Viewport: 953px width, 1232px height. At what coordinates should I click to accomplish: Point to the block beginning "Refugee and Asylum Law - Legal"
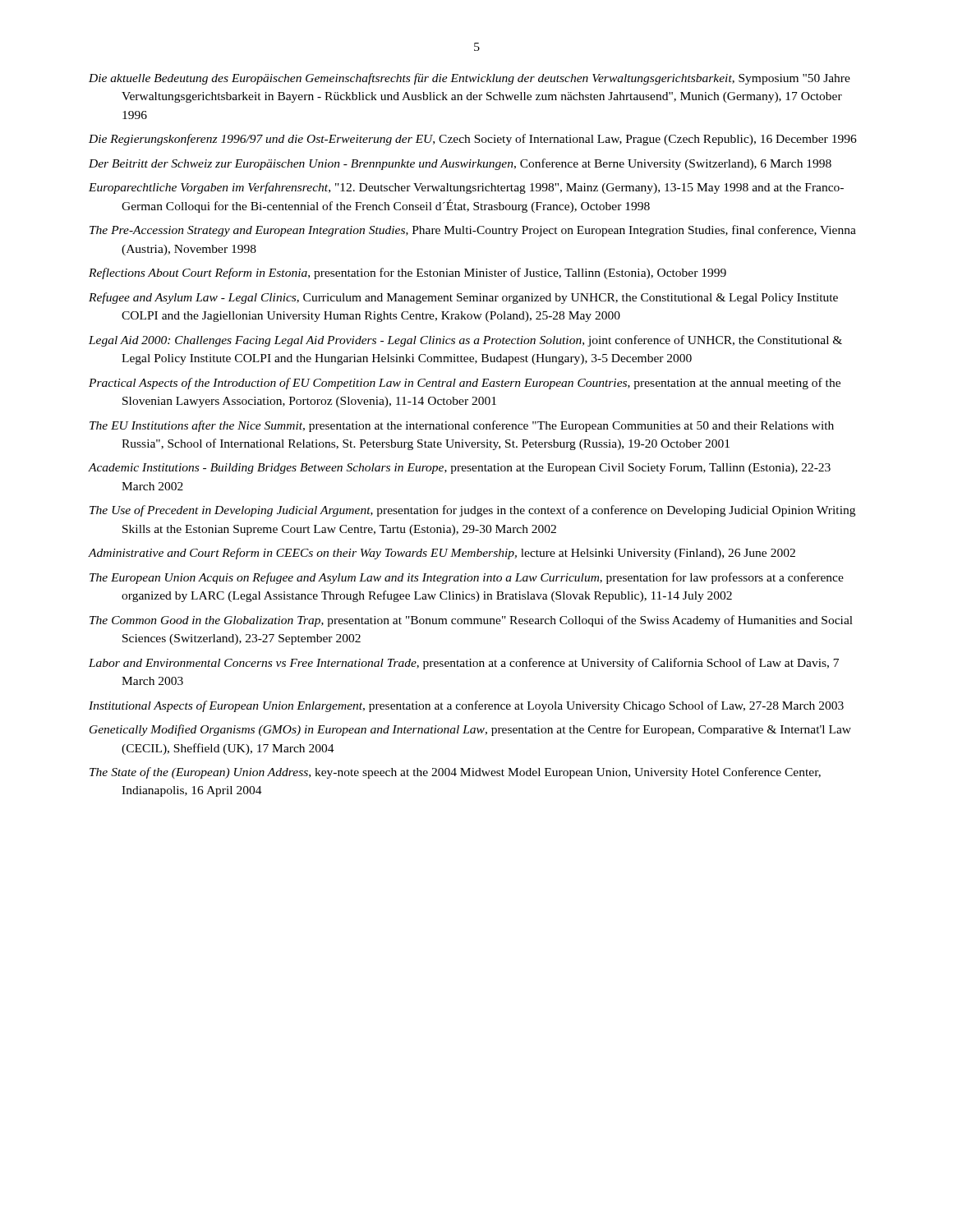(464, 306)
